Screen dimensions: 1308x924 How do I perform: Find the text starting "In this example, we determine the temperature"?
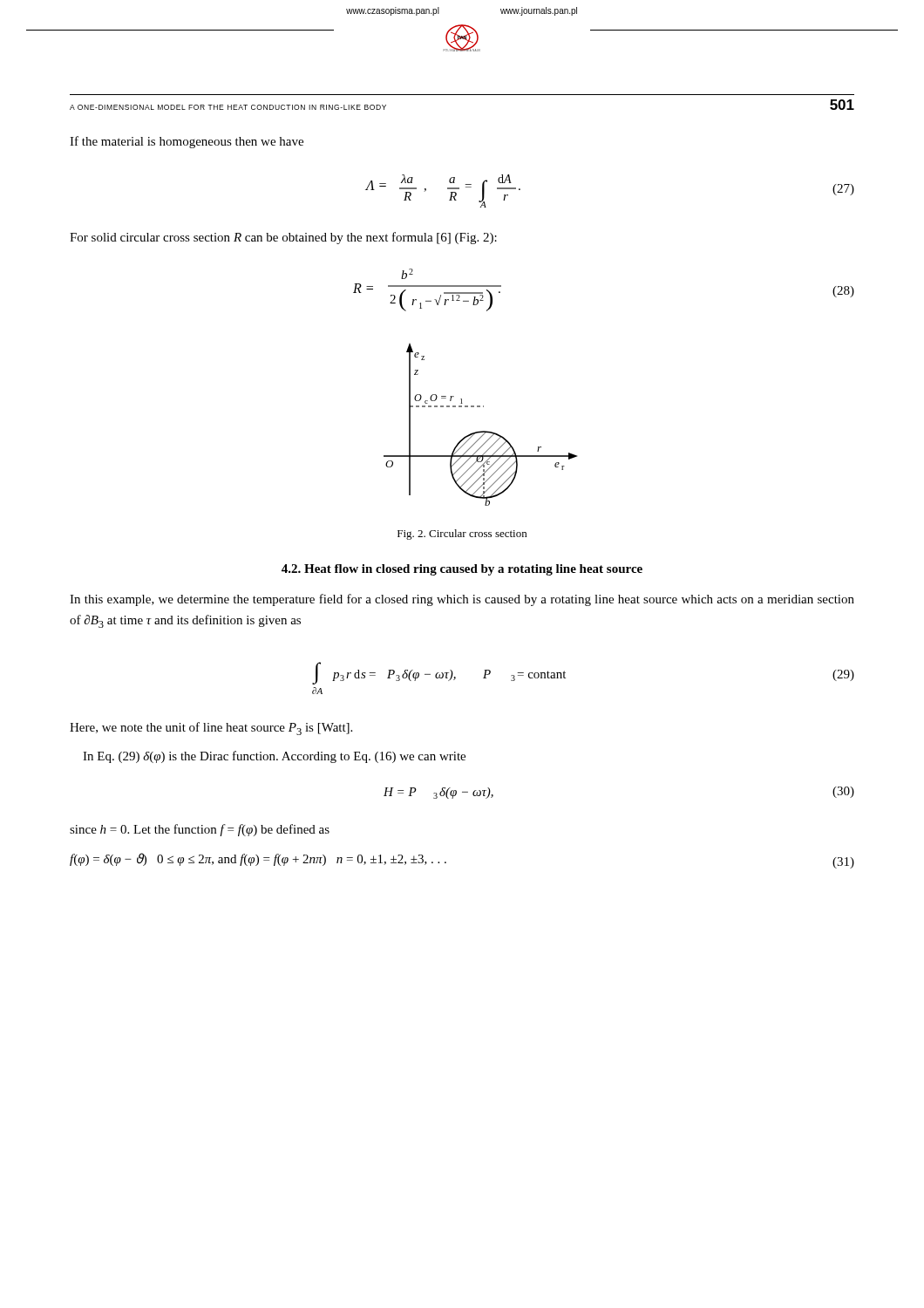click(462, 611)
